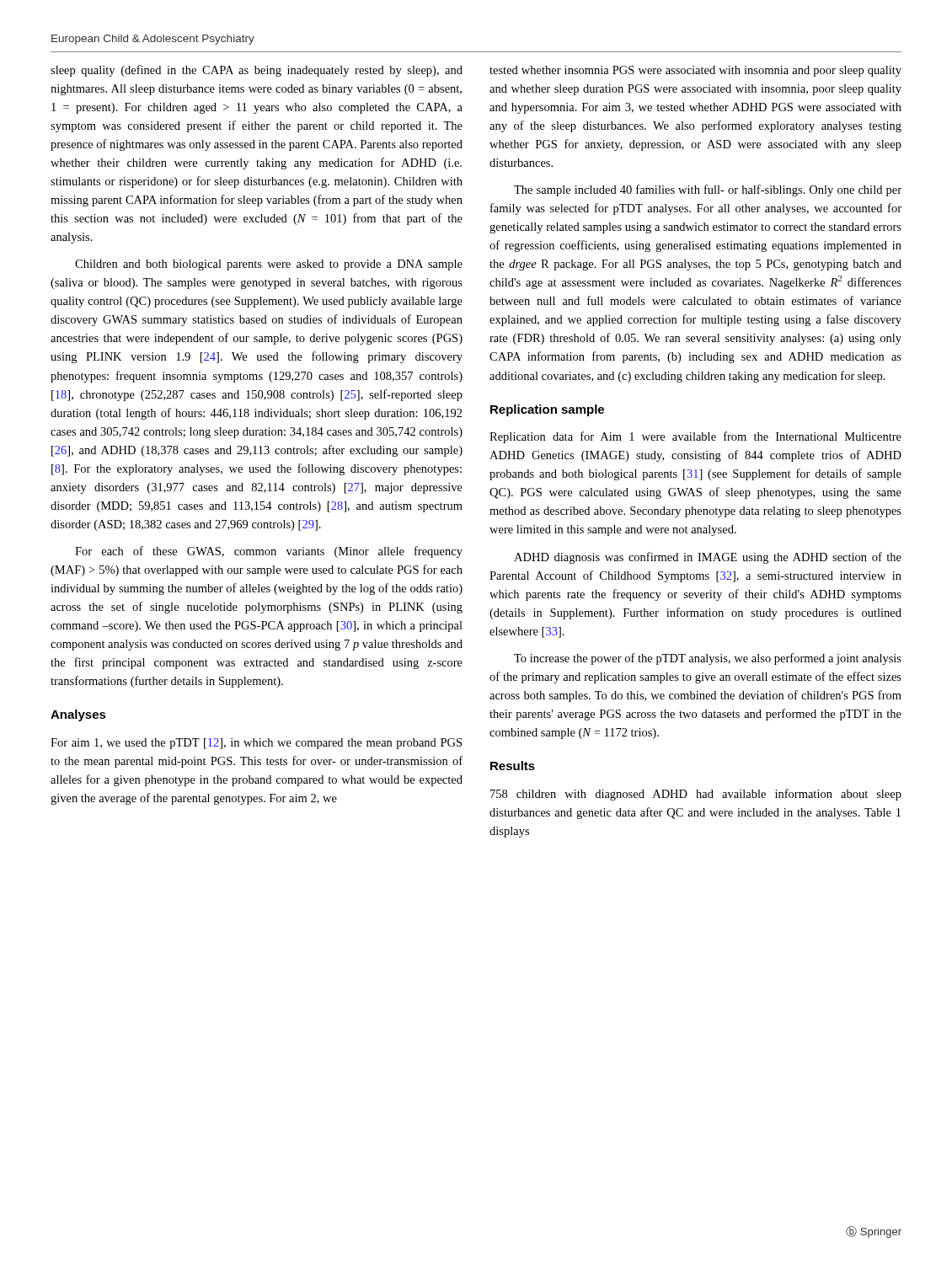
Task: Click on the element starting "The sample included 40 families with full- or"
Action: tap(695, 283)
